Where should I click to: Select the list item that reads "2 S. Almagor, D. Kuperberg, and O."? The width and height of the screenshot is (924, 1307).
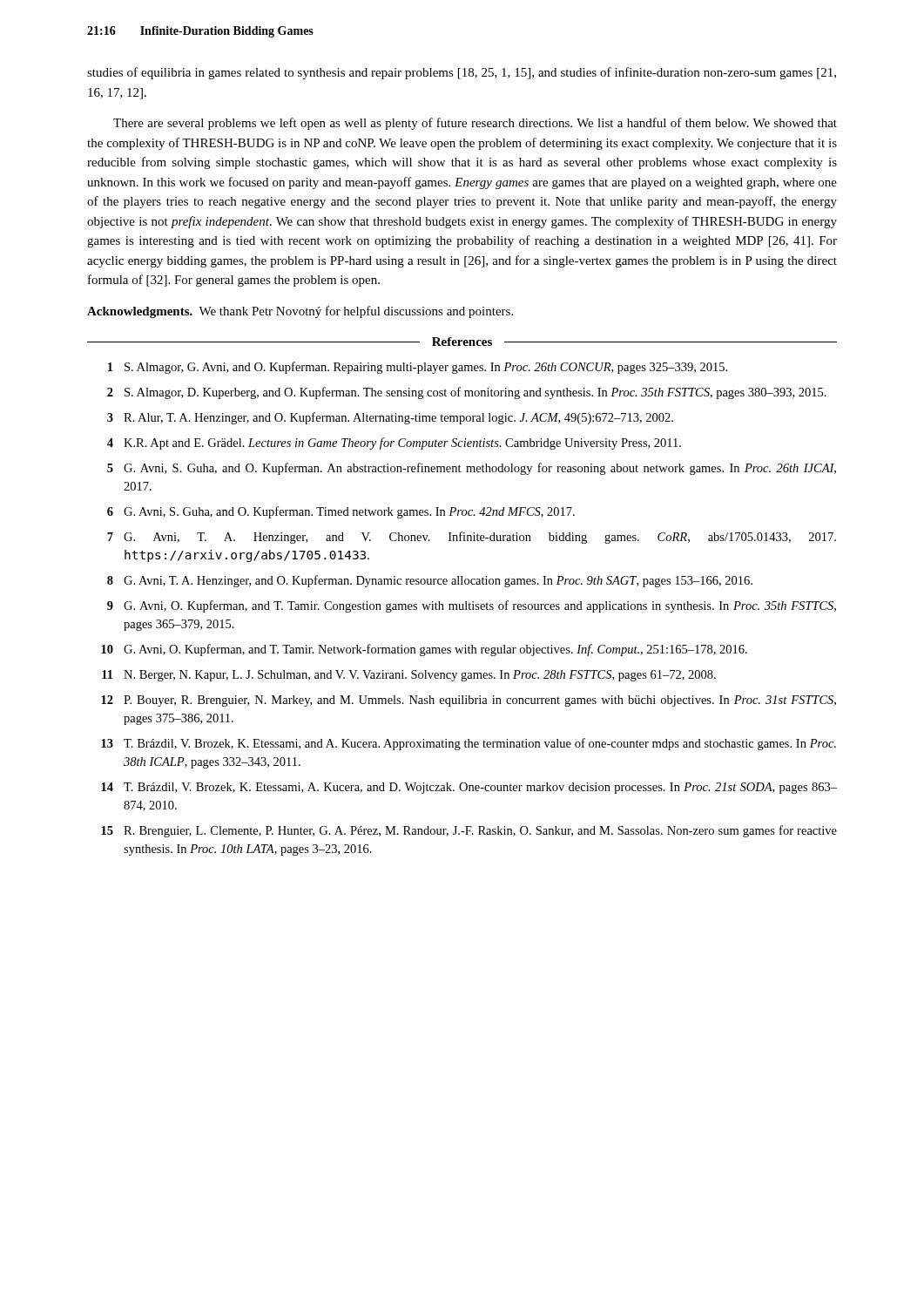click(457, 393)
